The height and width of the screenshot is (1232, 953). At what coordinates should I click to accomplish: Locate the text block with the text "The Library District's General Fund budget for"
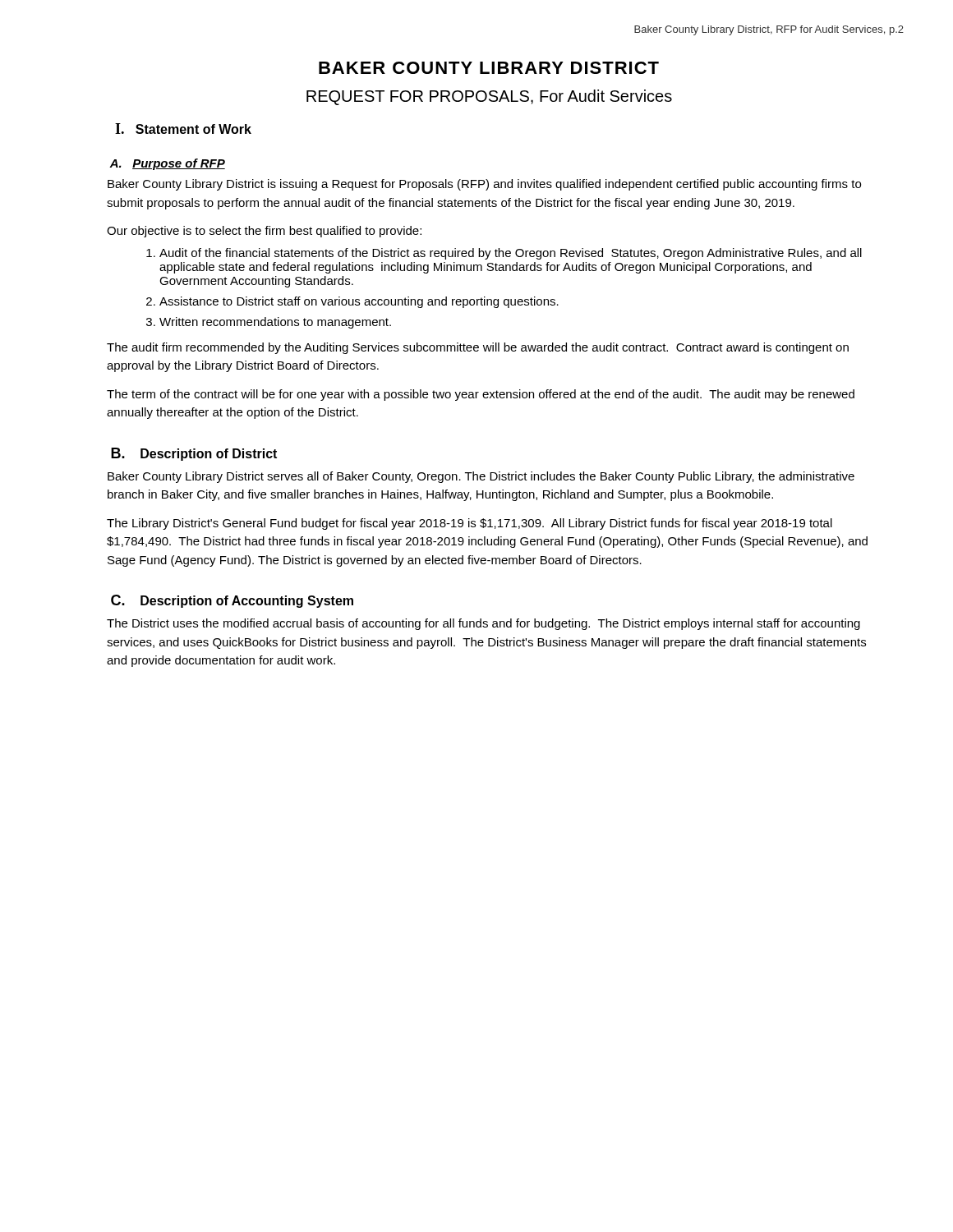coord(488,541)
